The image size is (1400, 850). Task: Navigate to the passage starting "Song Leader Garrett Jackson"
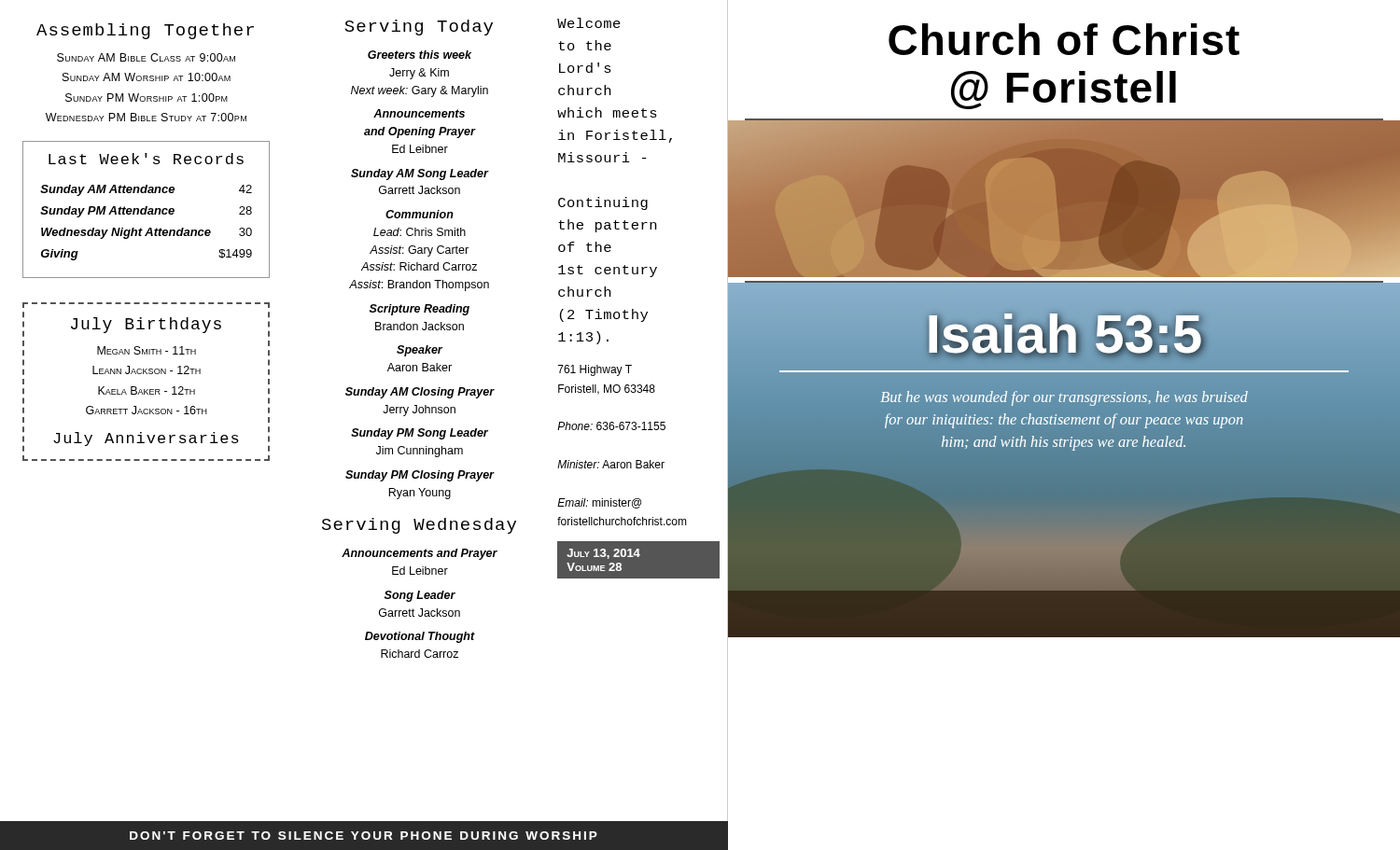419,604
